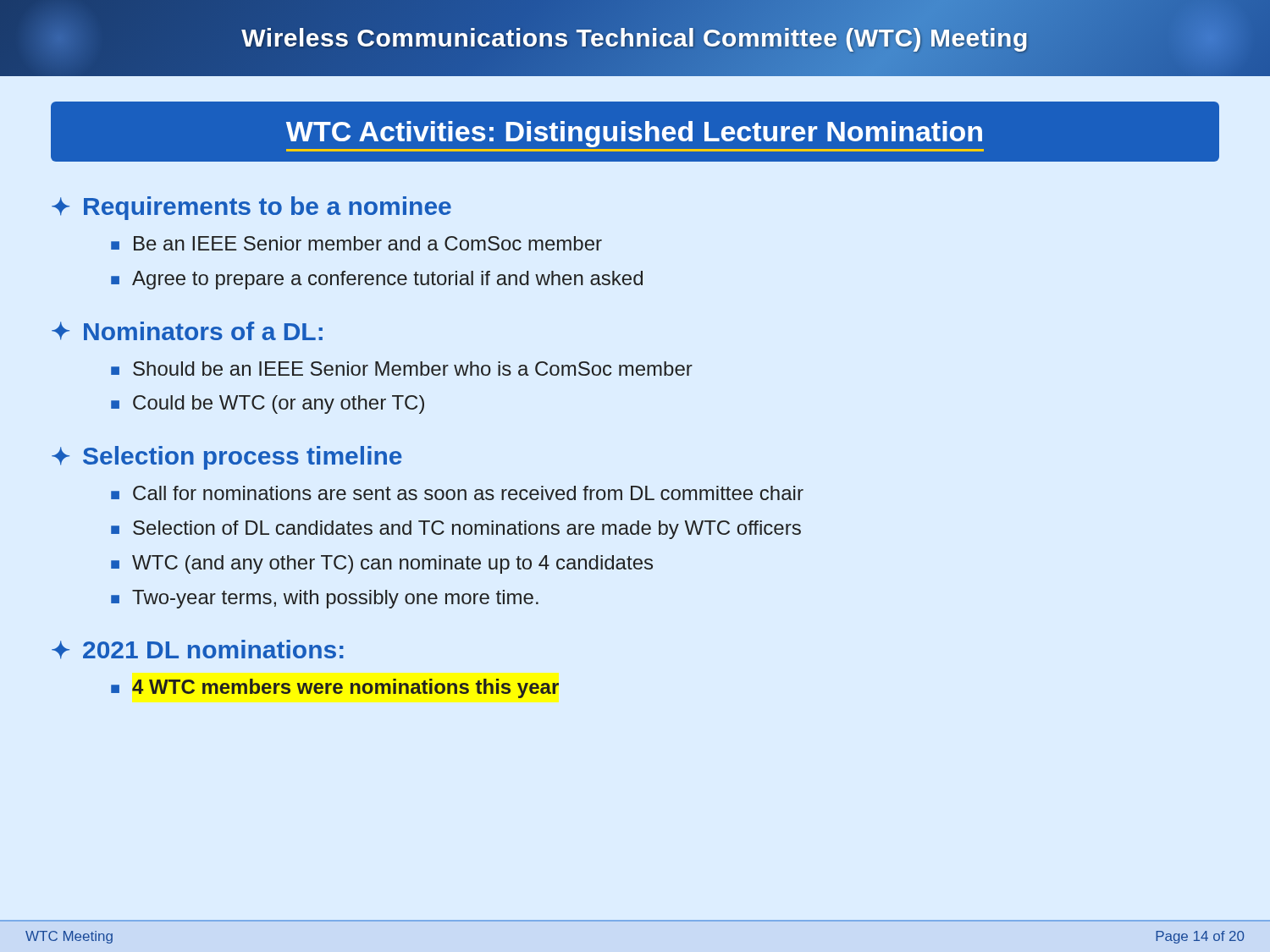The height and width of the screenshot is (952, 1270).
Task: Select the passage starting "■ WTC (and"
Action: click(x=382, y=563)
